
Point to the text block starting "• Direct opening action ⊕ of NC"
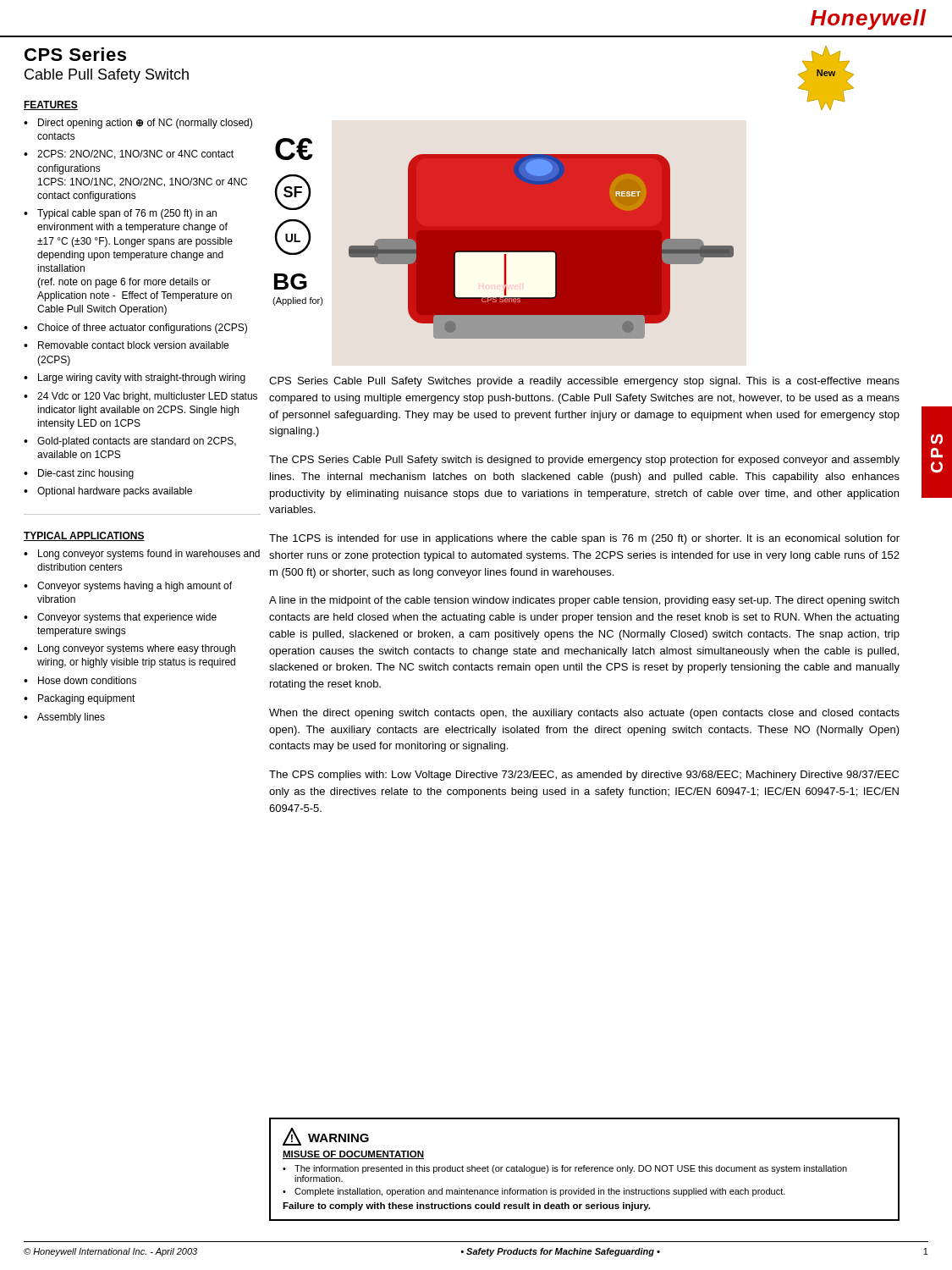(x=142, y=130)
